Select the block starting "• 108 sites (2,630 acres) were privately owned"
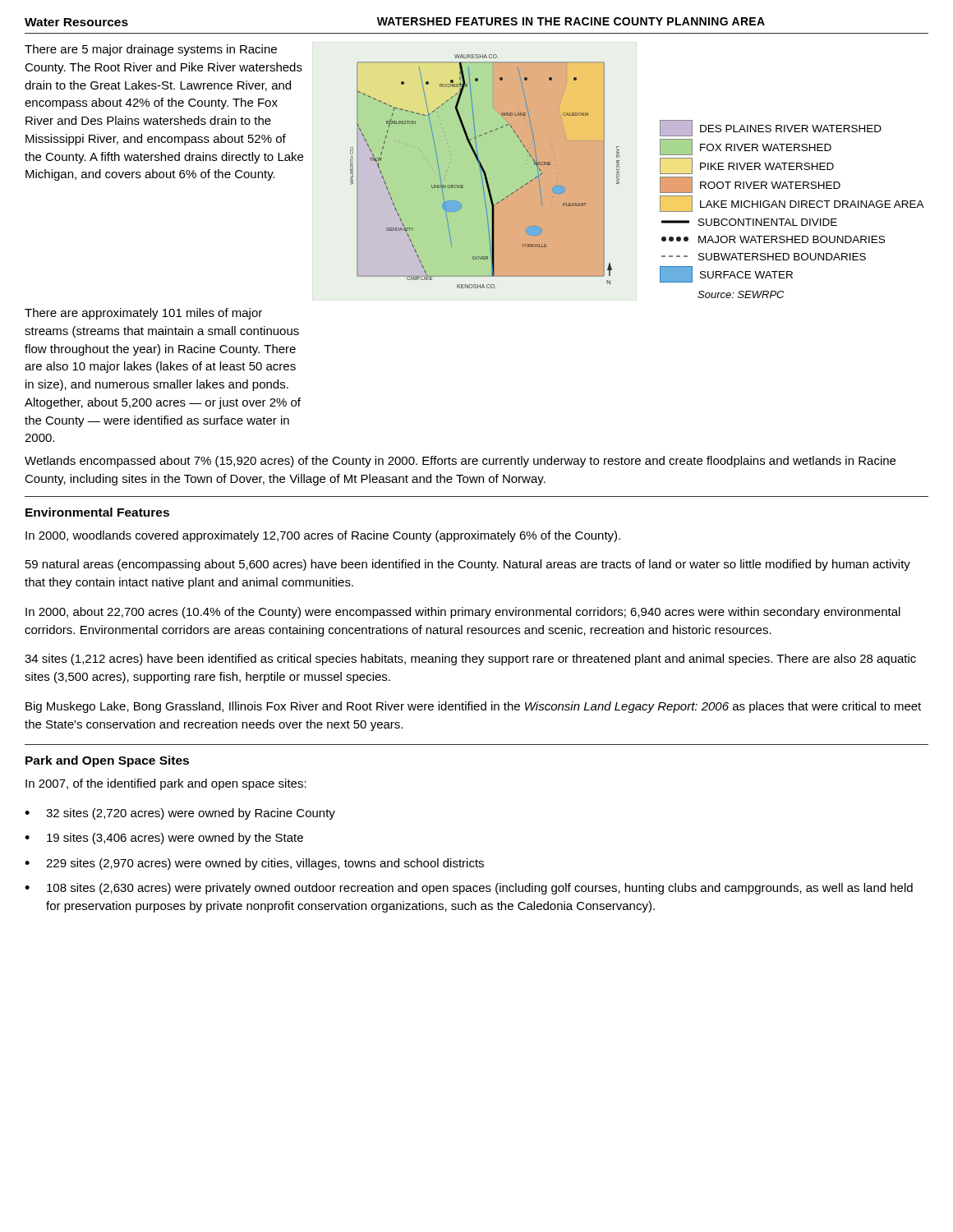This screenshot has width=953, height=1232. pos(476,897)
